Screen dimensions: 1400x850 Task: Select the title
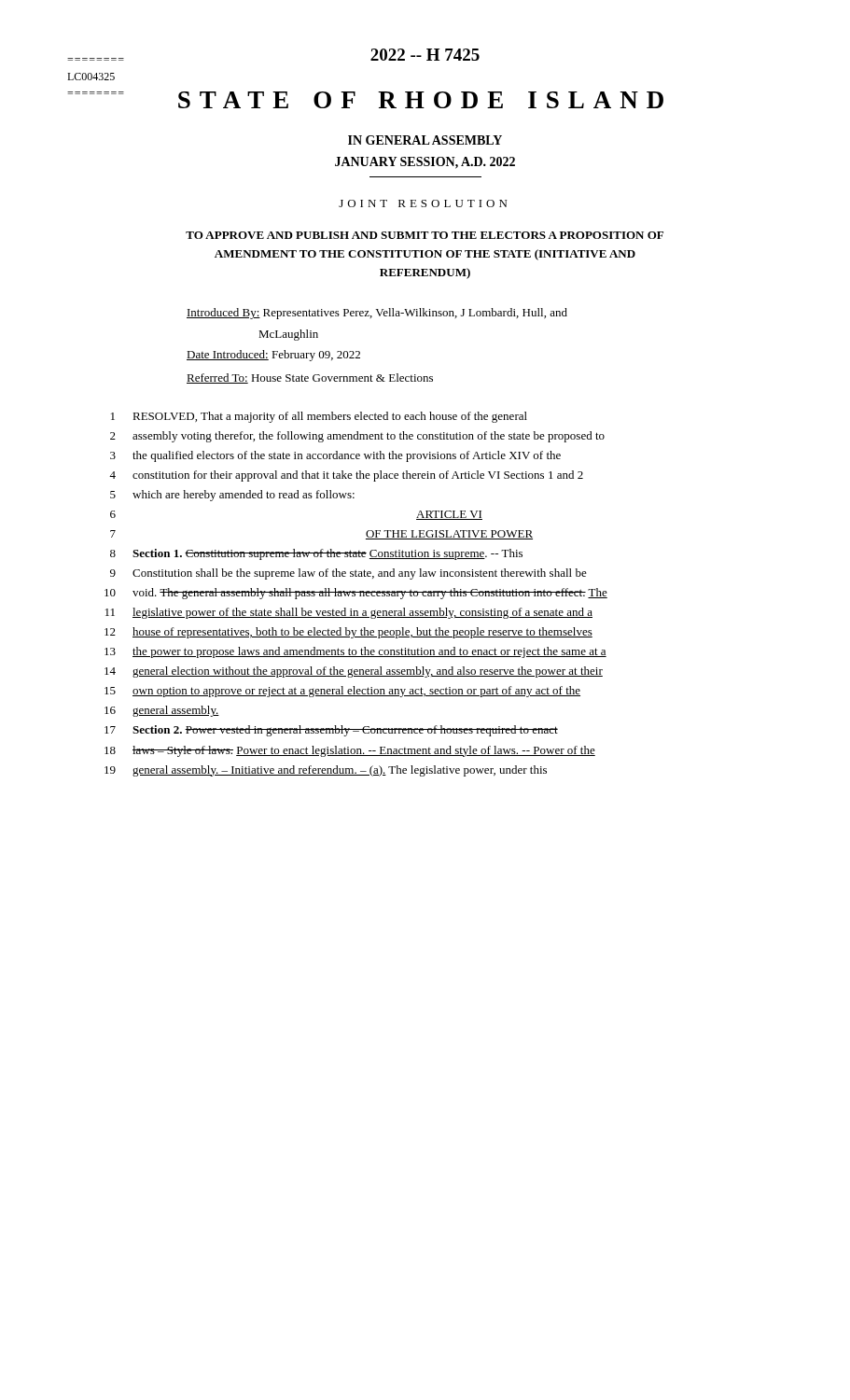coord(425,55)
